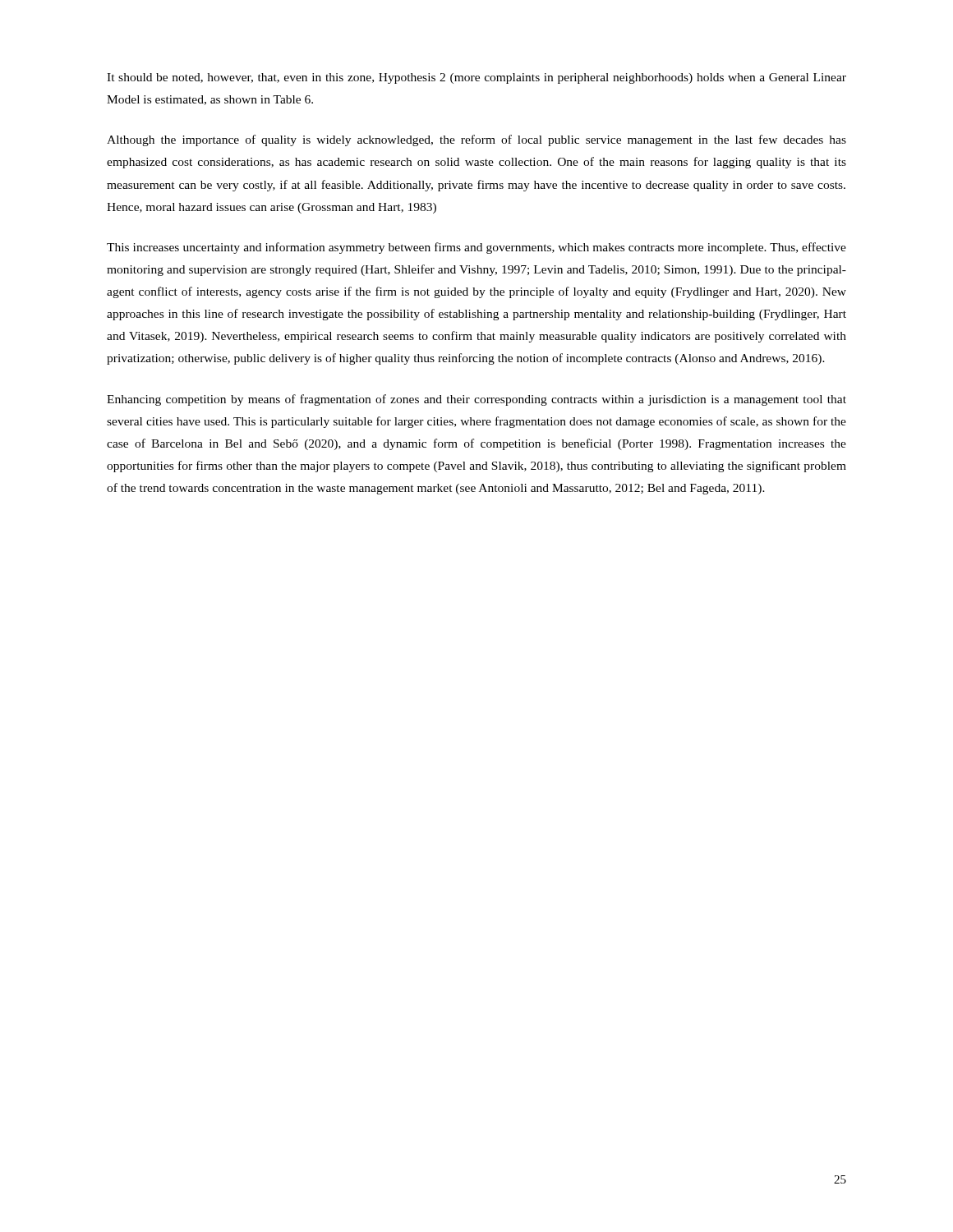Point to the block beginning "This increases uncertainty and"
953x1232 pixels.
click(x=476, y=302)
